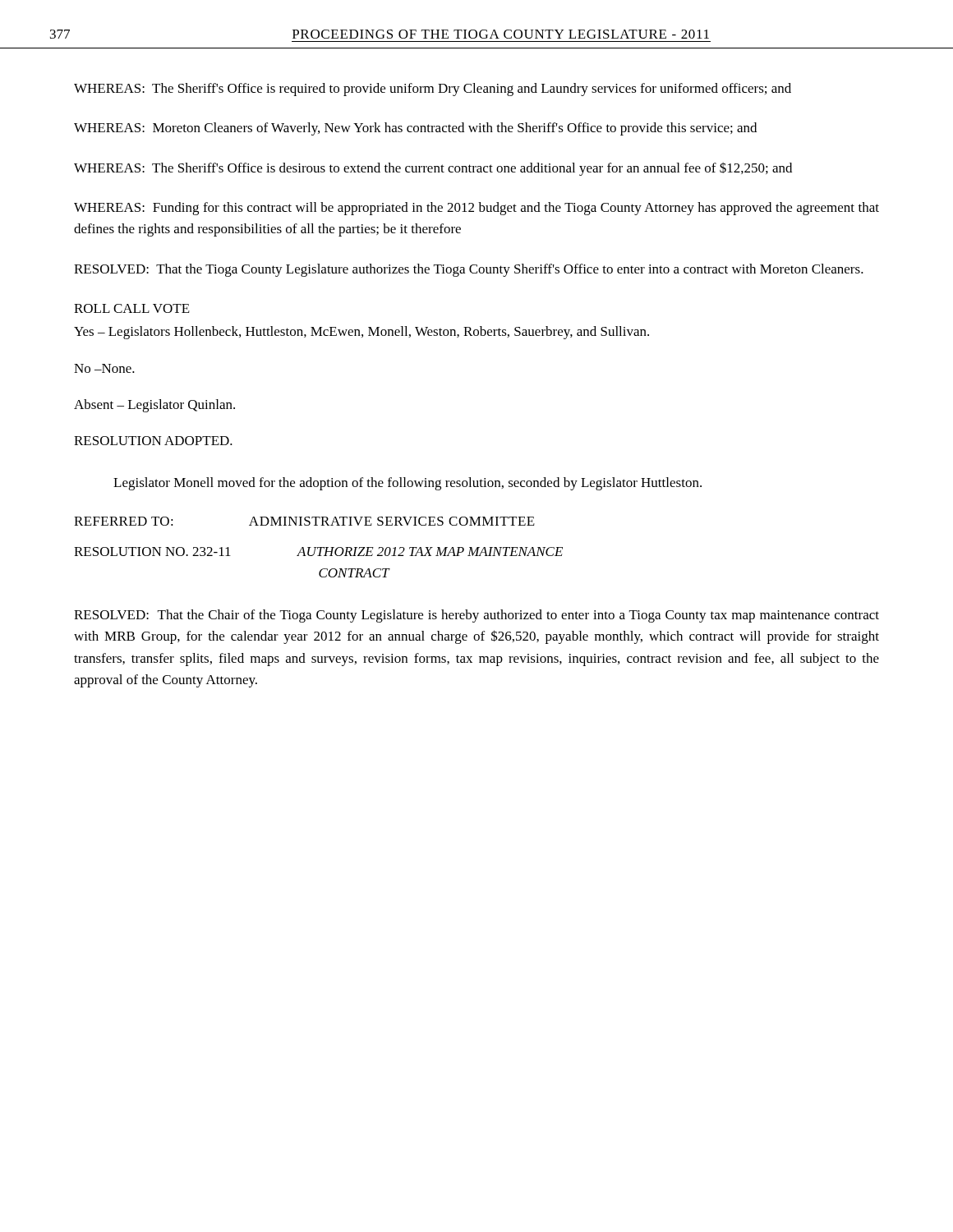953x1232 pixels.
Task: Click the passage that begins "ROLL CALL VOTE Yes – Legislators Hollenbeck,"
Action: pos(476,321)
